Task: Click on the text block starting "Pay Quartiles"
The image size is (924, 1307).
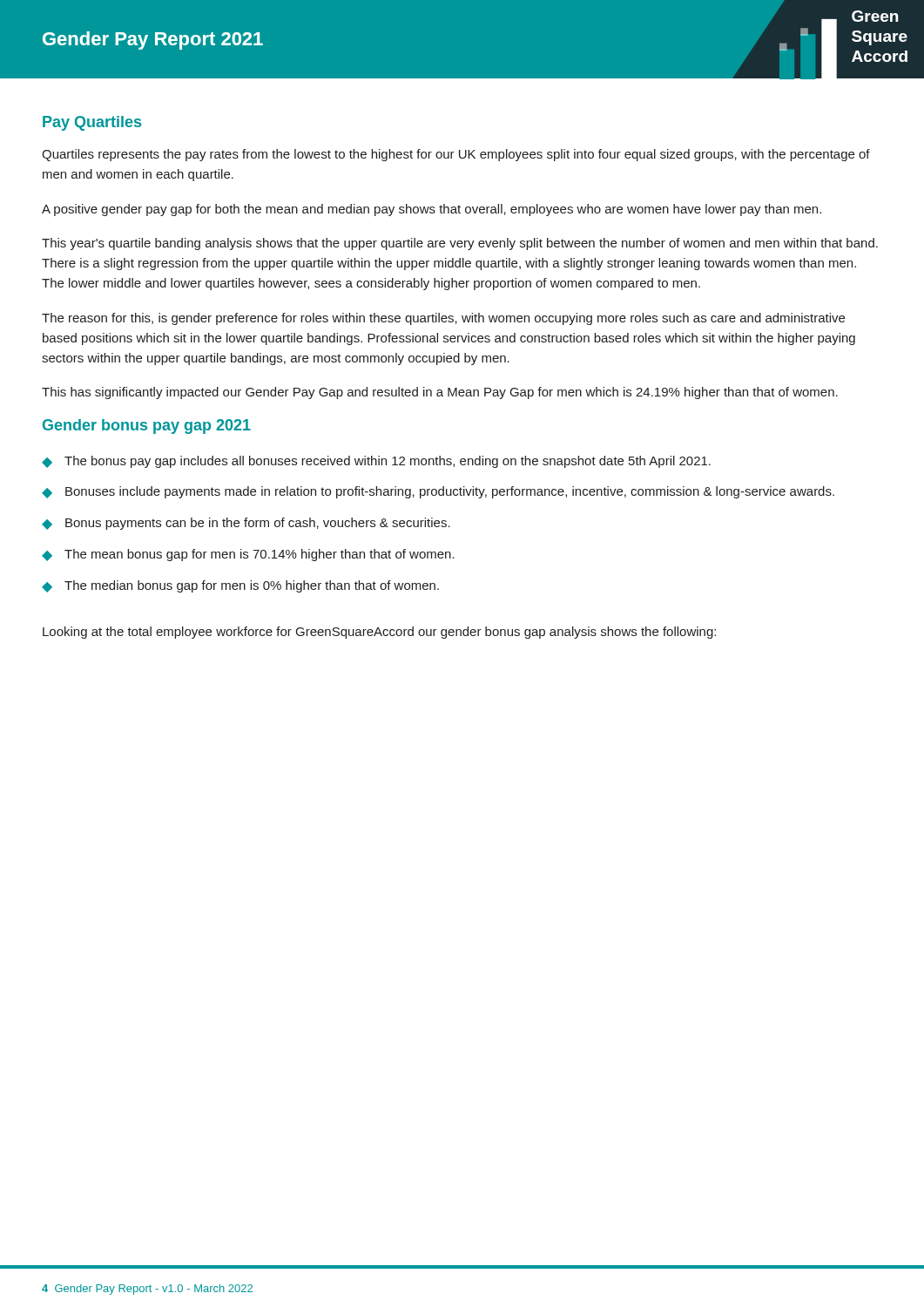Action: pyautogui.click(x=92, y=122)
